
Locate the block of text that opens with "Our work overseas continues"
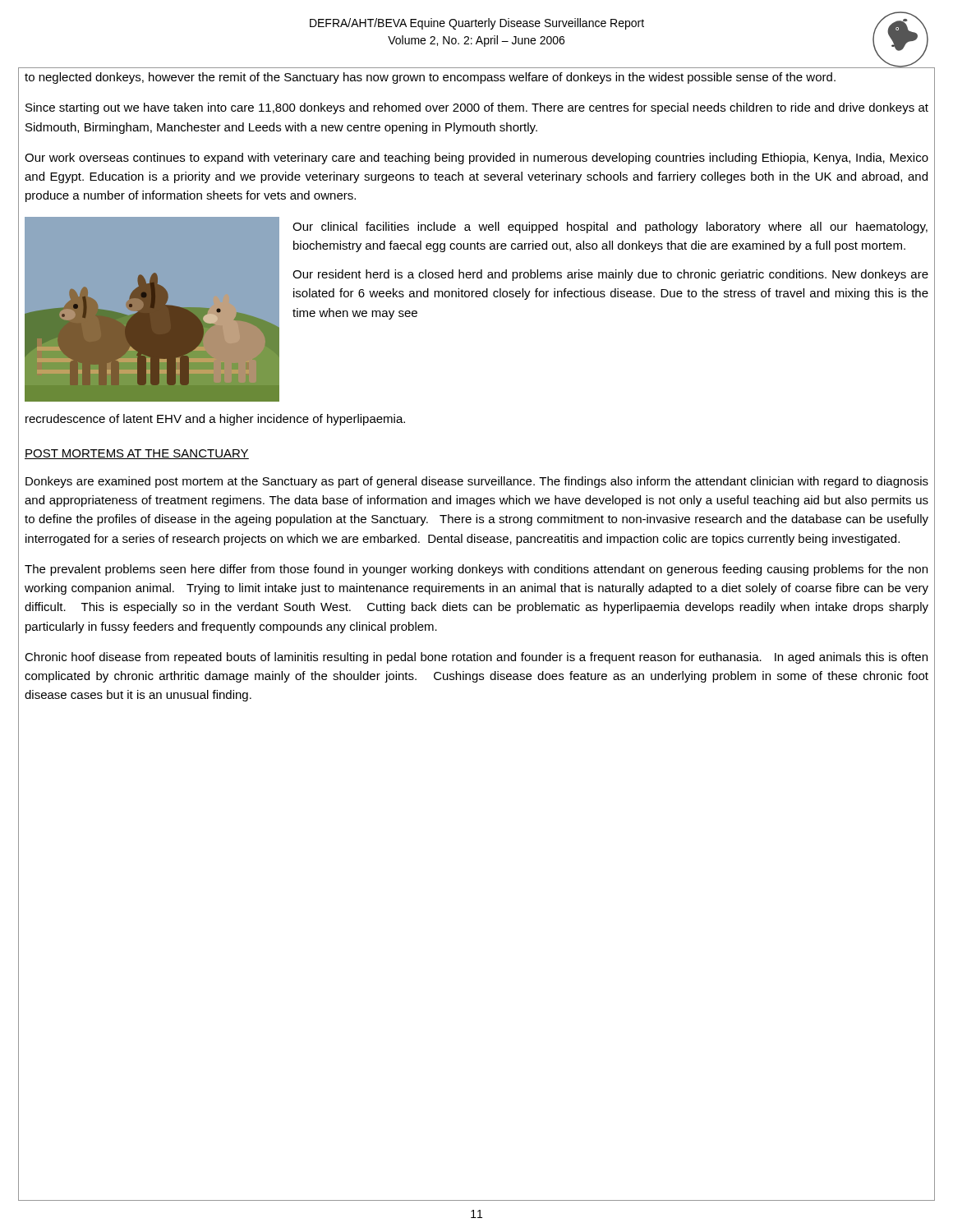click(476, 176)
